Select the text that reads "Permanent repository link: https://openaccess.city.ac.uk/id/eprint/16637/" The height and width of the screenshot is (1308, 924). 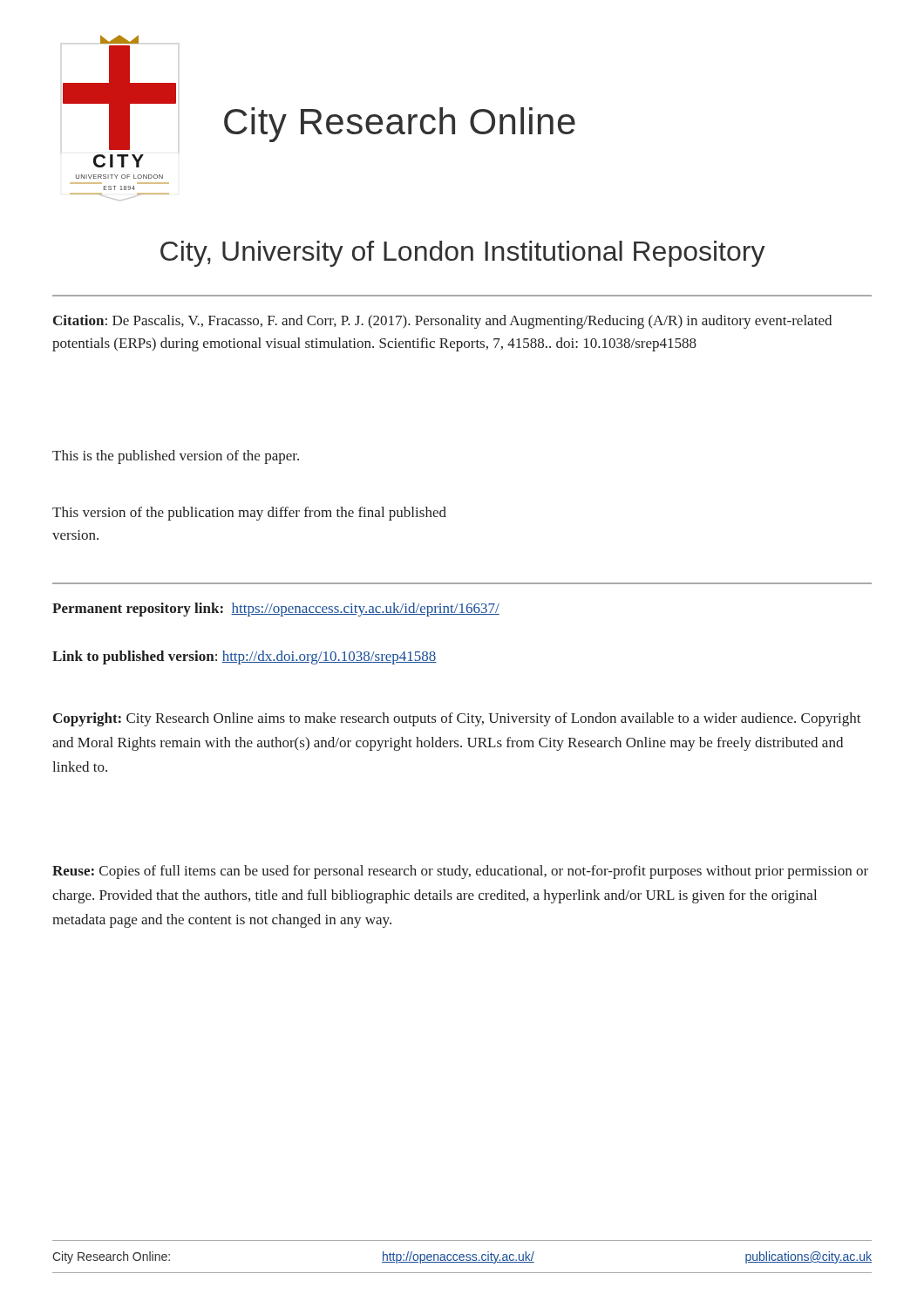point(276,608)
